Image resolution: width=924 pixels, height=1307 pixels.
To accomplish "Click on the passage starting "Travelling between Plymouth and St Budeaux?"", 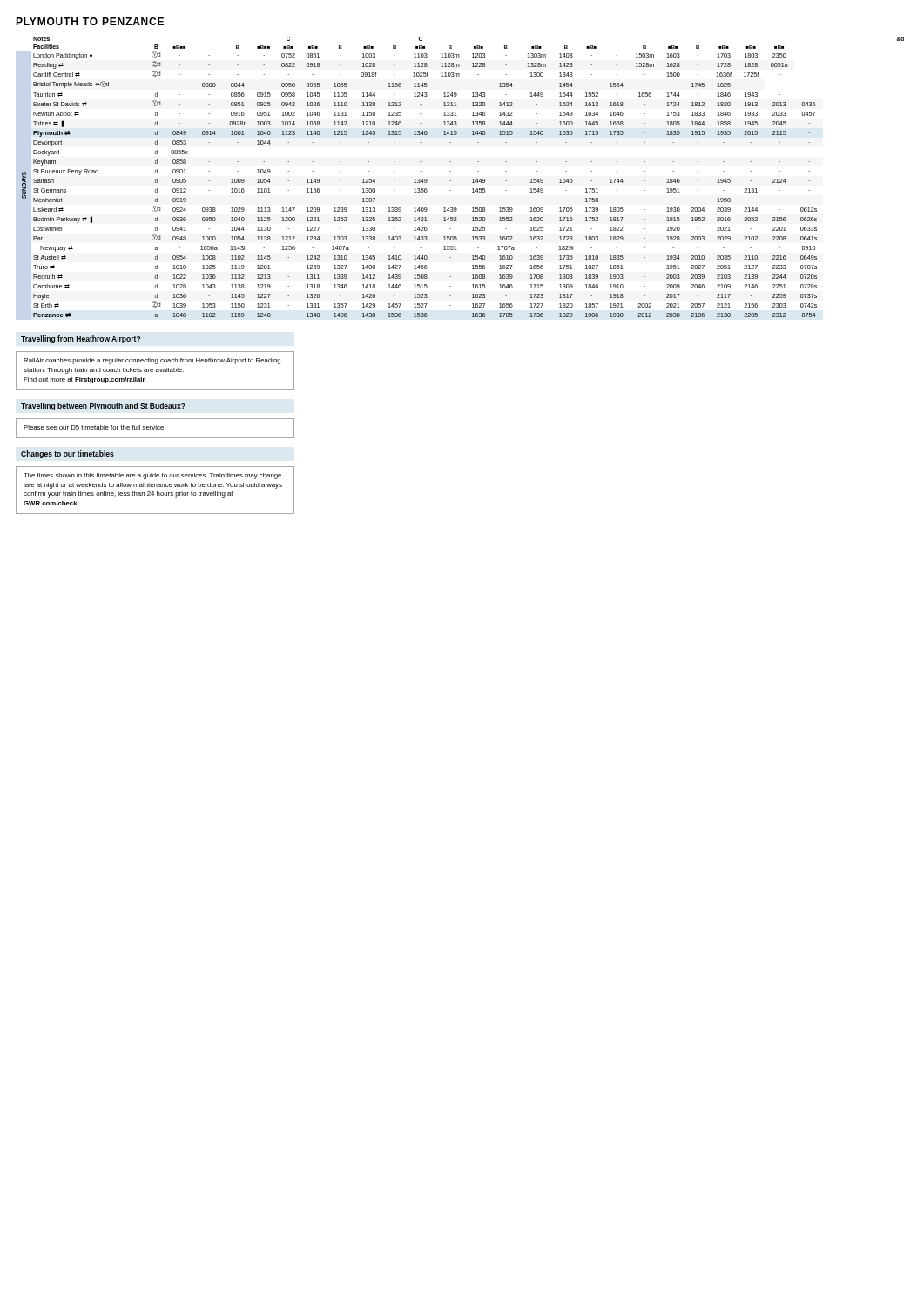I will pyautogui.click(x=103, y=406).
